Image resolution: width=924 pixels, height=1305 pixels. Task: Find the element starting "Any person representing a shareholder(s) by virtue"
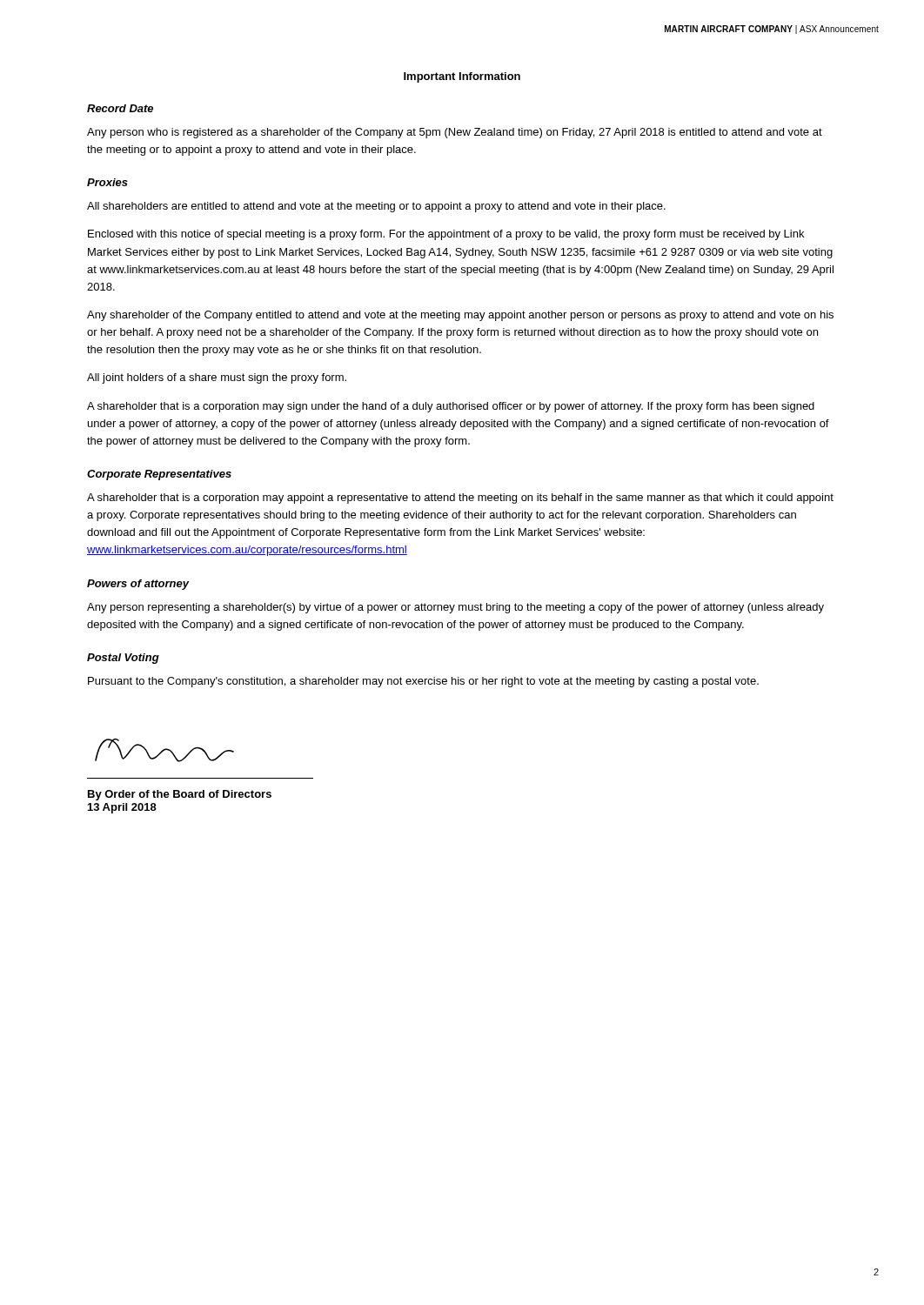(x=455, y=615)
